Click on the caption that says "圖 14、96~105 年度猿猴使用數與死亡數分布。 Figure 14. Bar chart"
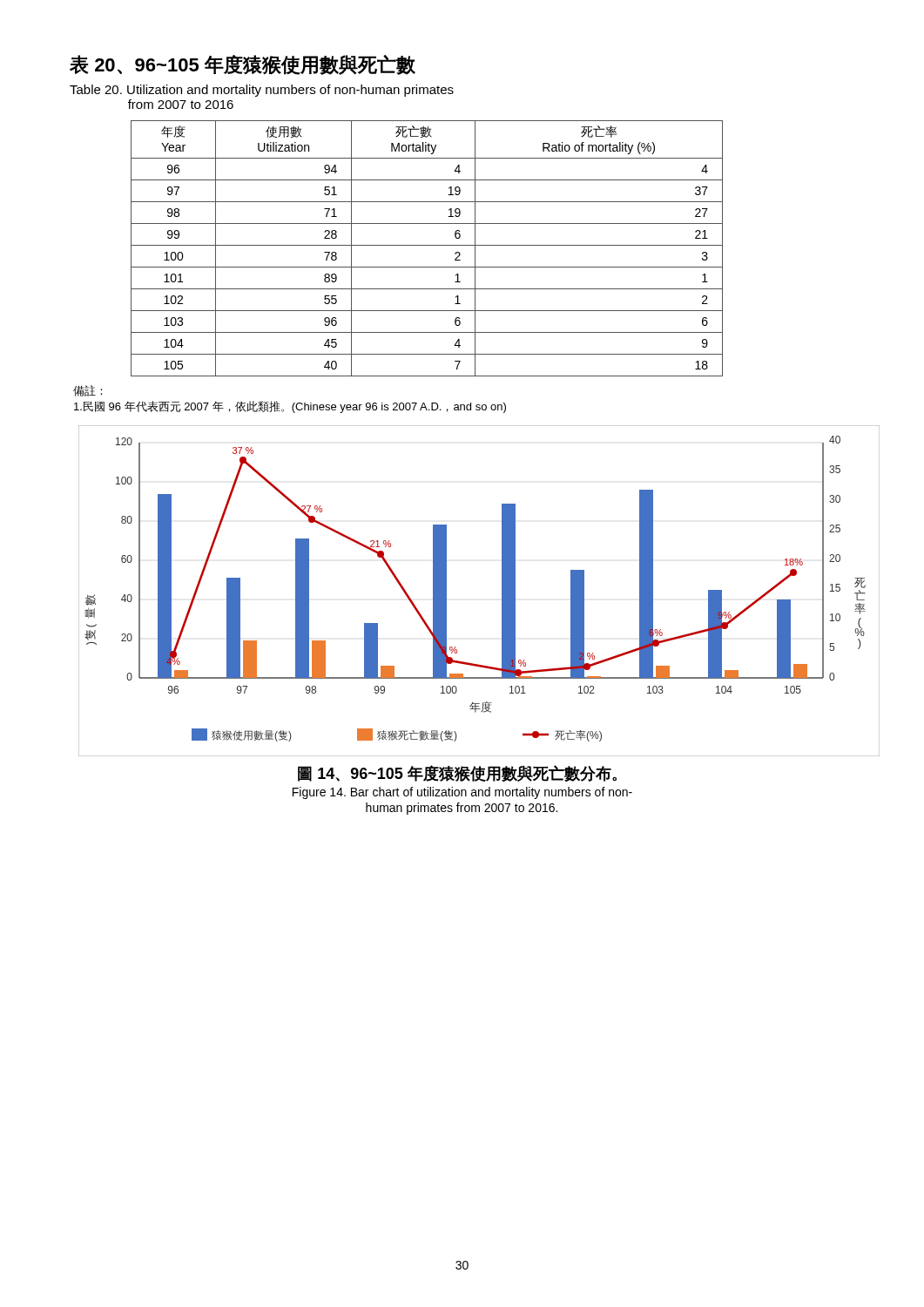Viewport: 924px width, 1307px height. (462, 790)
